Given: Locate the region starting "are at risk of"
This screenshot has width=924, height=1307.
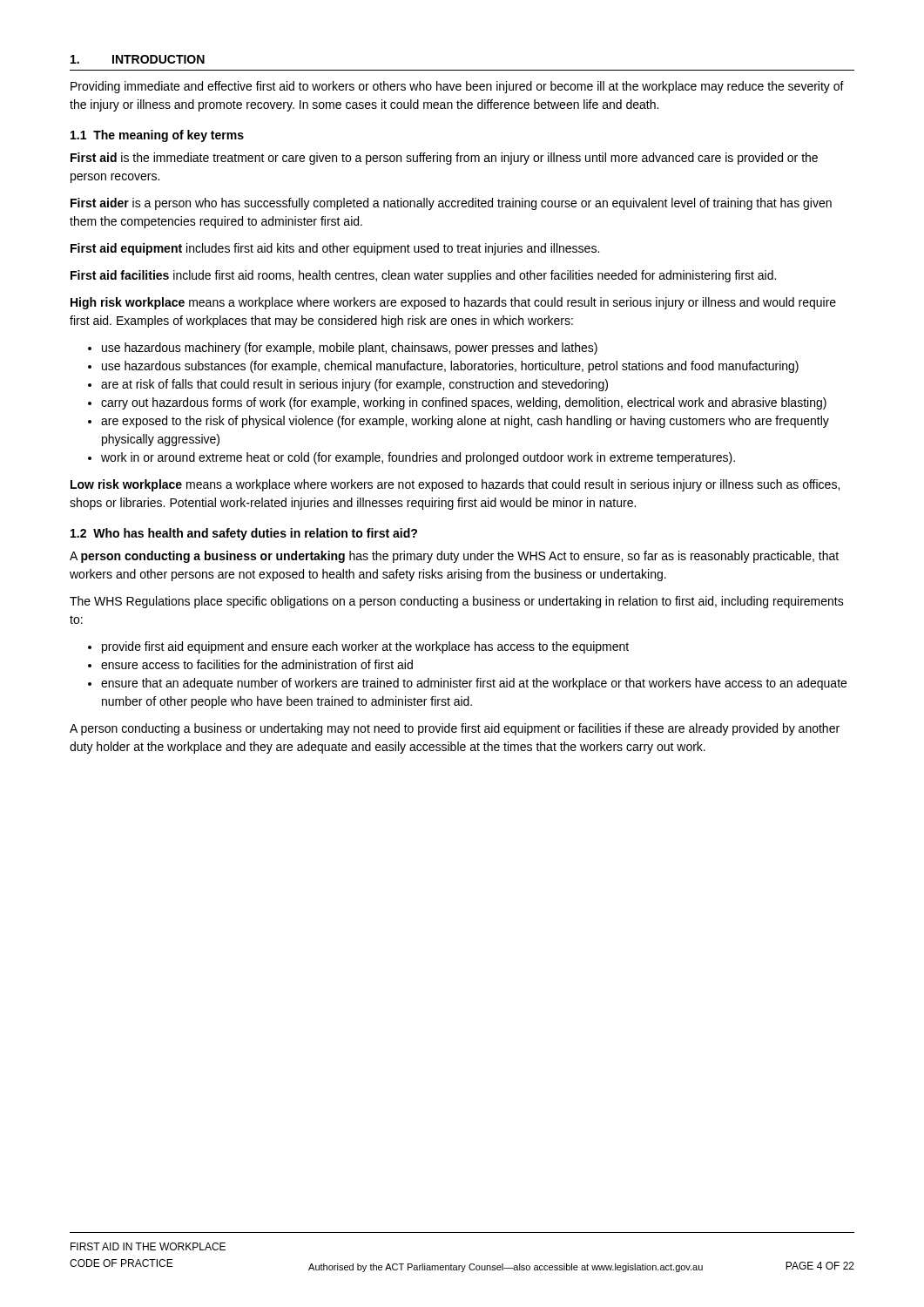Looking at the screenshot, I should 462,385.
